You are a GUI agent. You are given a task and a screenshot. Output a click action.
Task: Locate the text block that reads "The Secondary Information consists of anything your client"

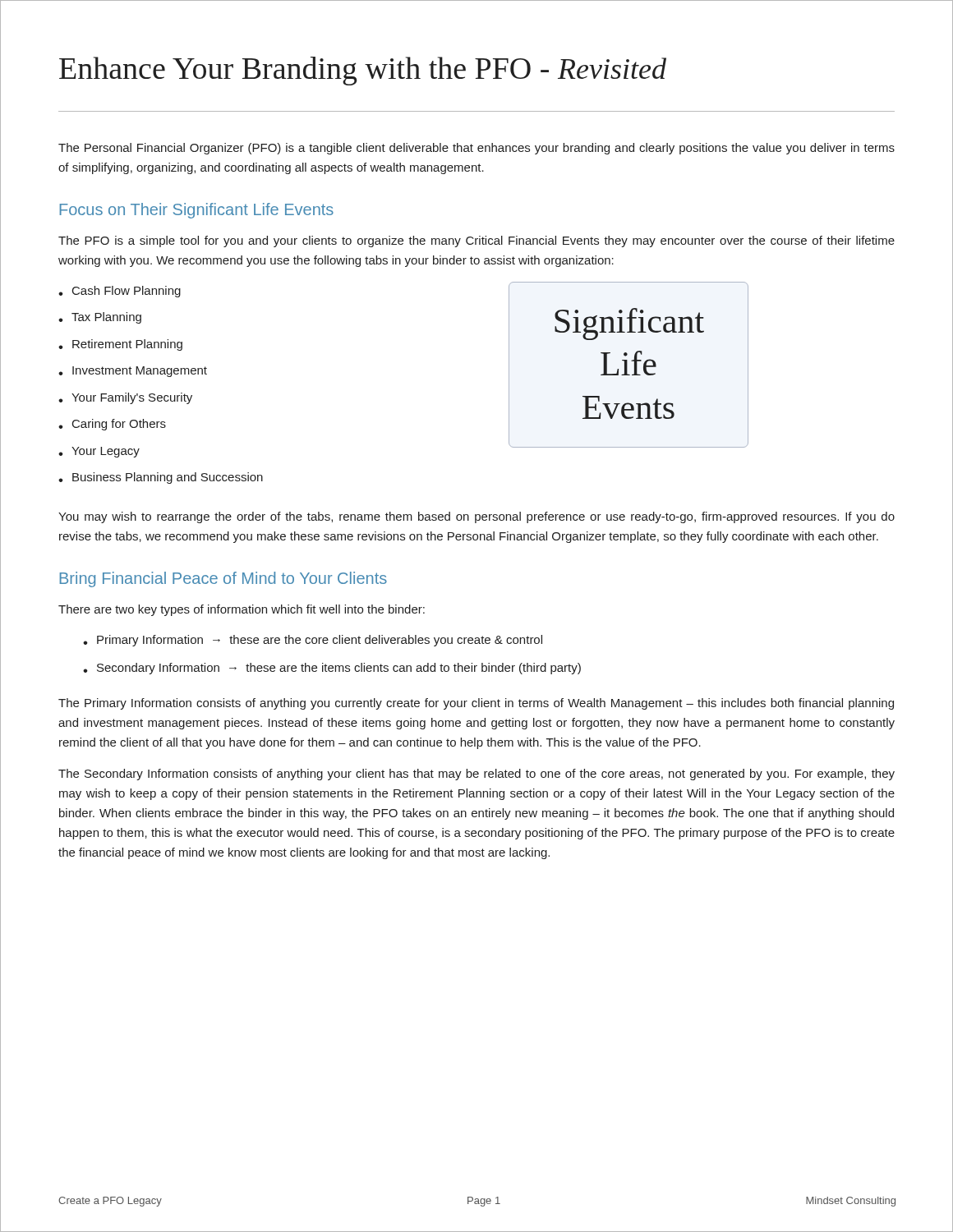coord(476,812)
